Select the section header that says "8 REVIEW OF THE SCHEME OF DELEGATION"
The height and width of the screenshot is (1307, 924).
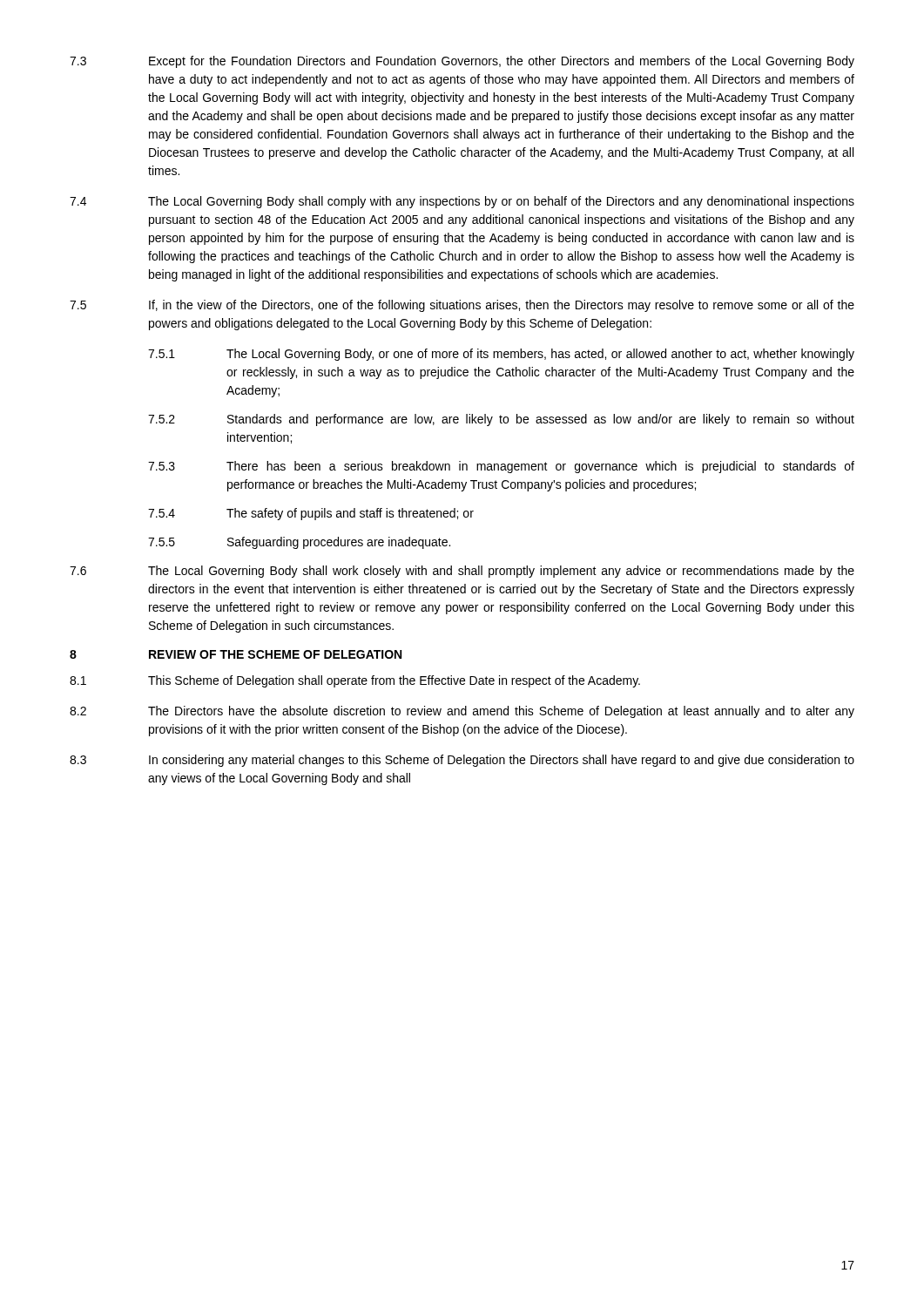236,654
